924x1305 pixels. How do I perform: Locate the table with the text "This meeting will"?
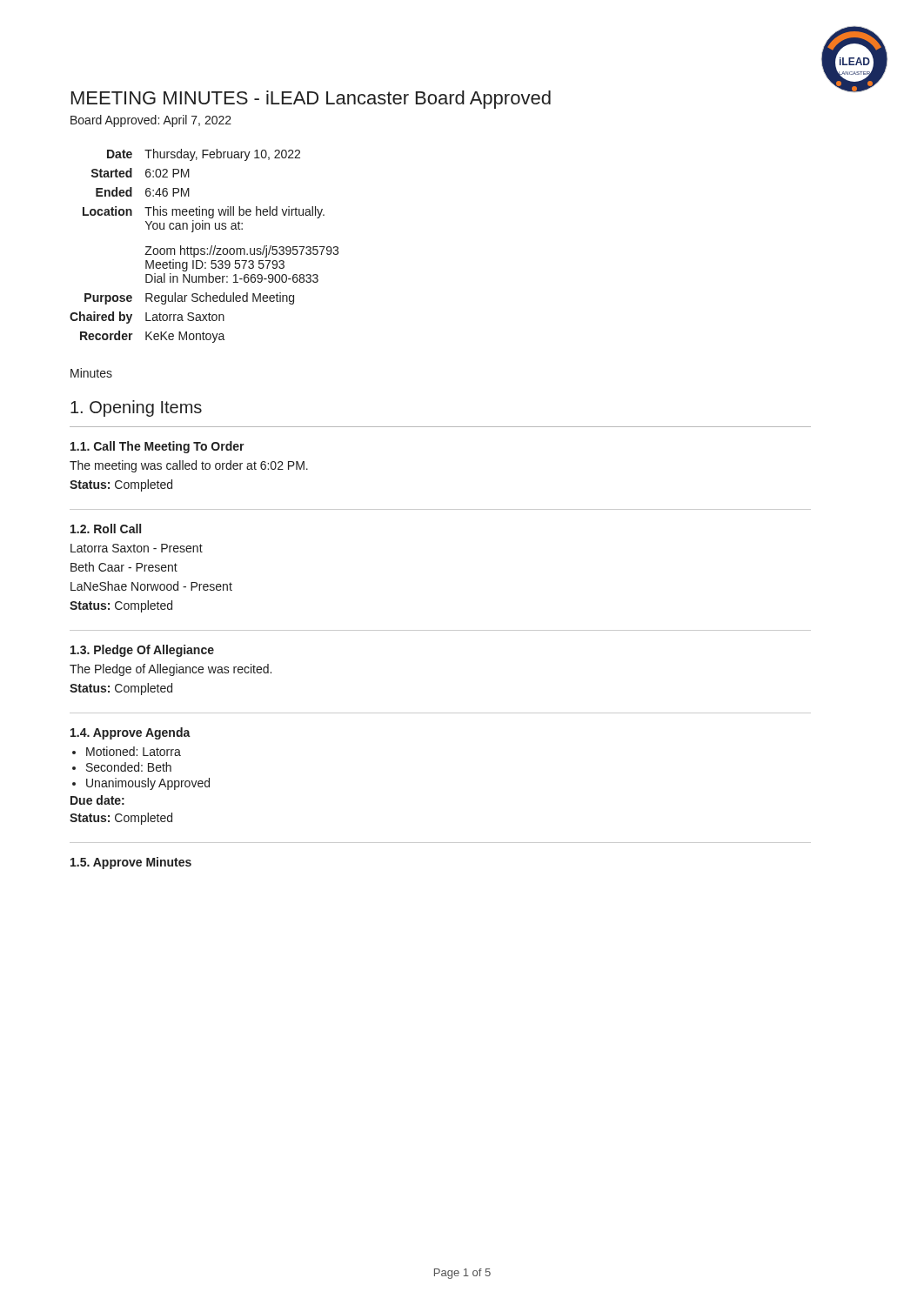tap(440, 245)
